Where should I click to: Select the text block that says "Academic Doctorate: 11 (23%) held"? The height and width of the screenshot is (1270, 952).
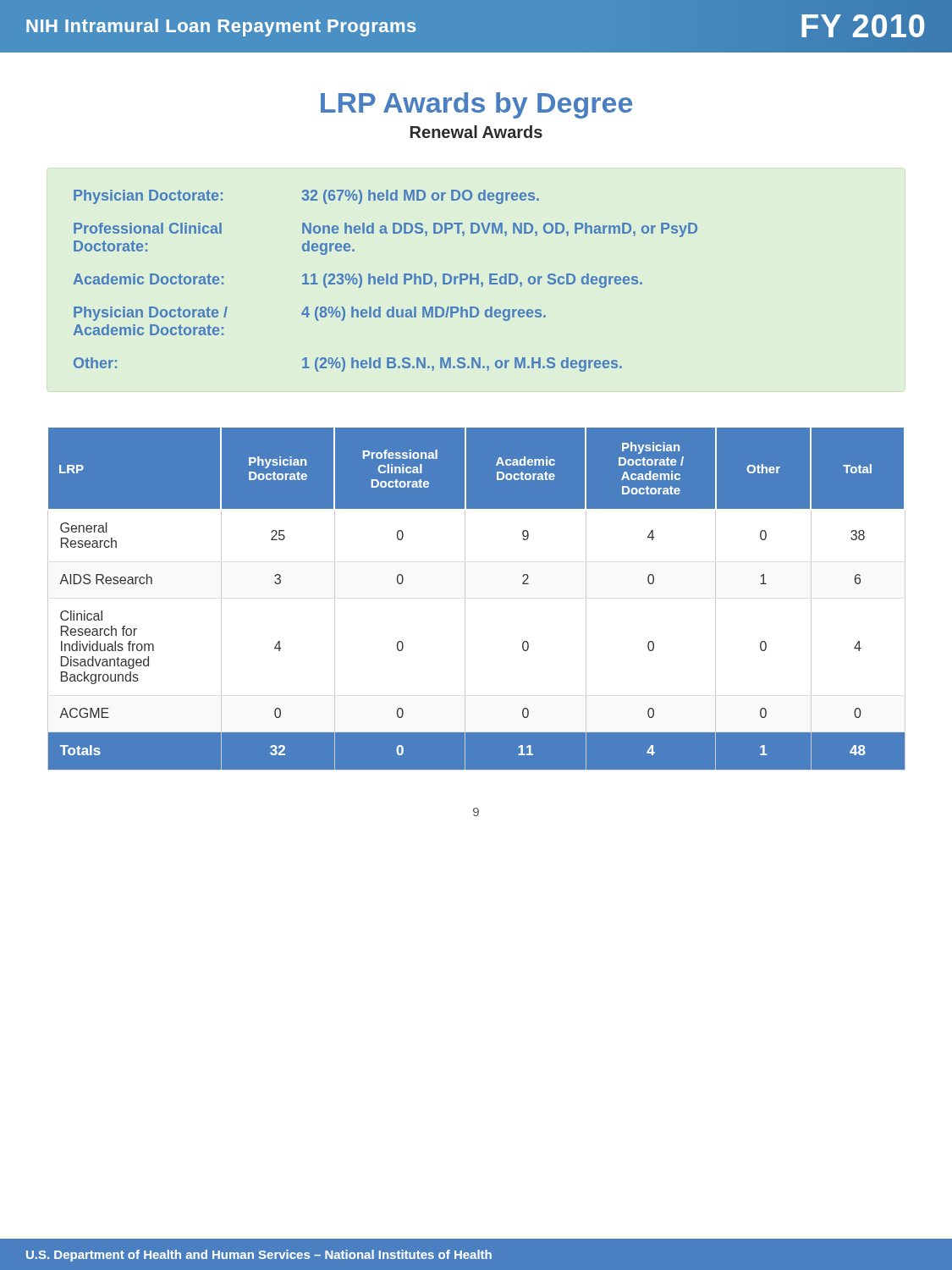point(358,280)
